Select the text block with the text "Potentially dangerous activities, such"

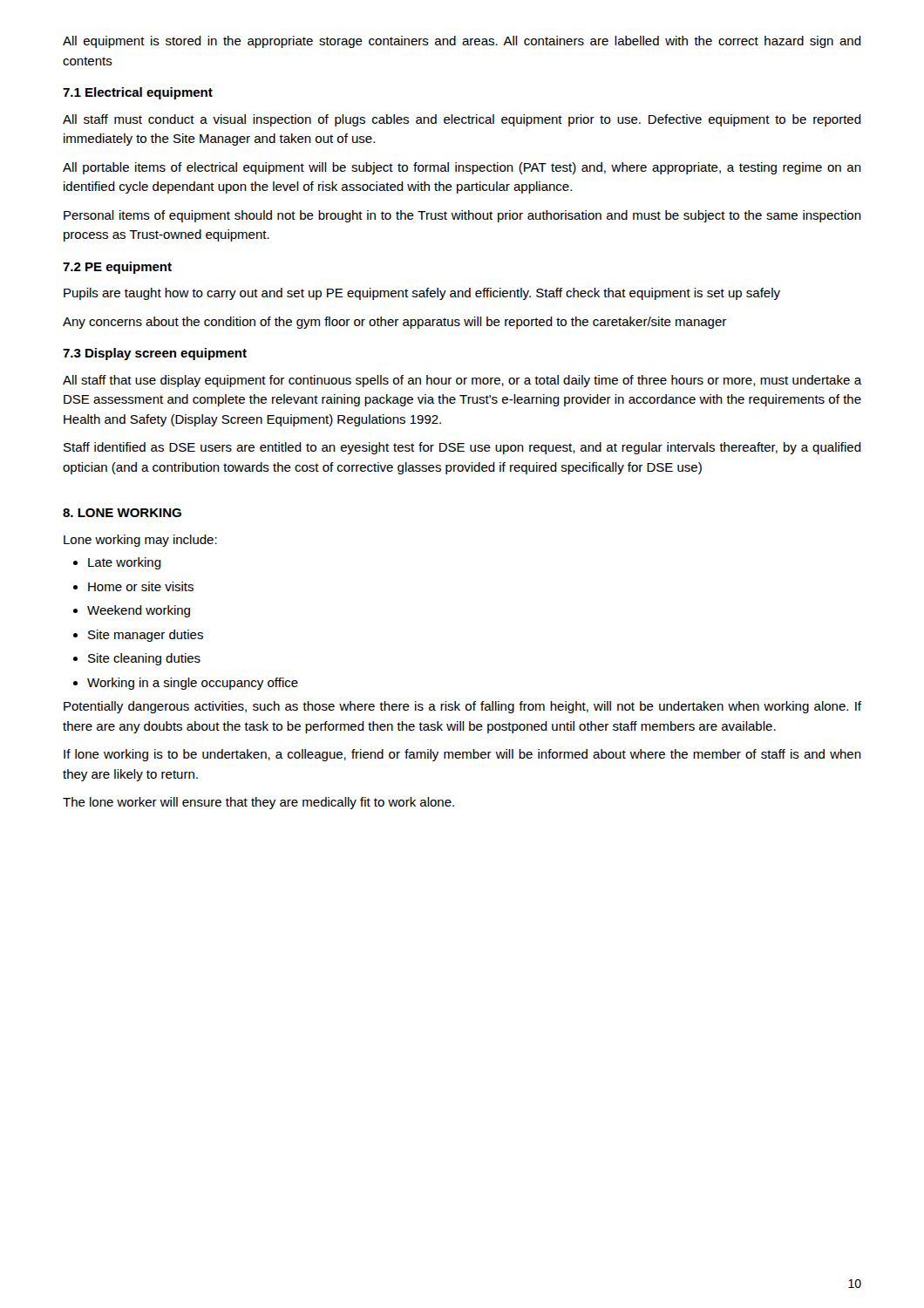coord(462,716)
